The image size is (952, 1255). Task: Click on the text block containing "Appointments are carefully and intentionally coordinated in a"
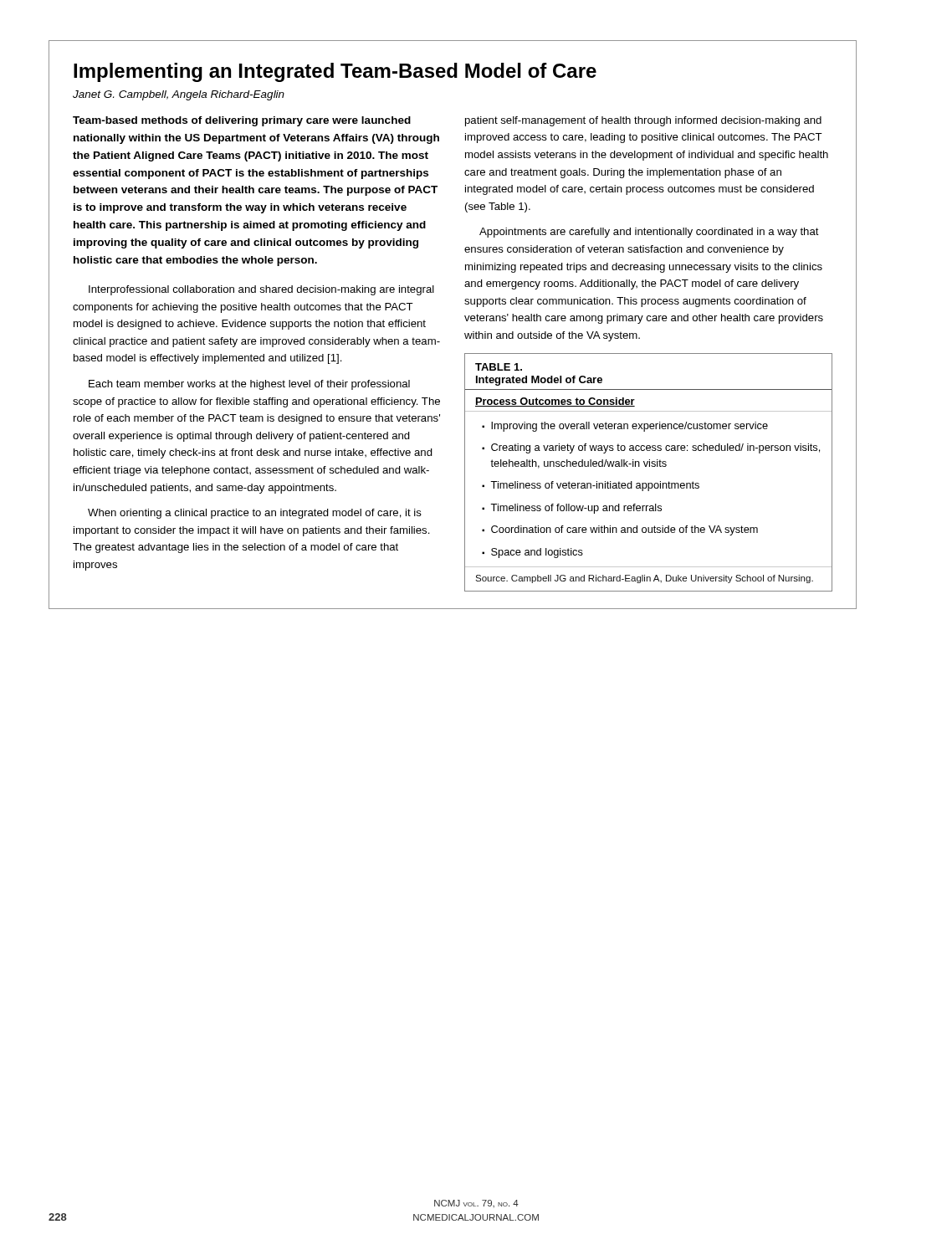pos(644,283)
